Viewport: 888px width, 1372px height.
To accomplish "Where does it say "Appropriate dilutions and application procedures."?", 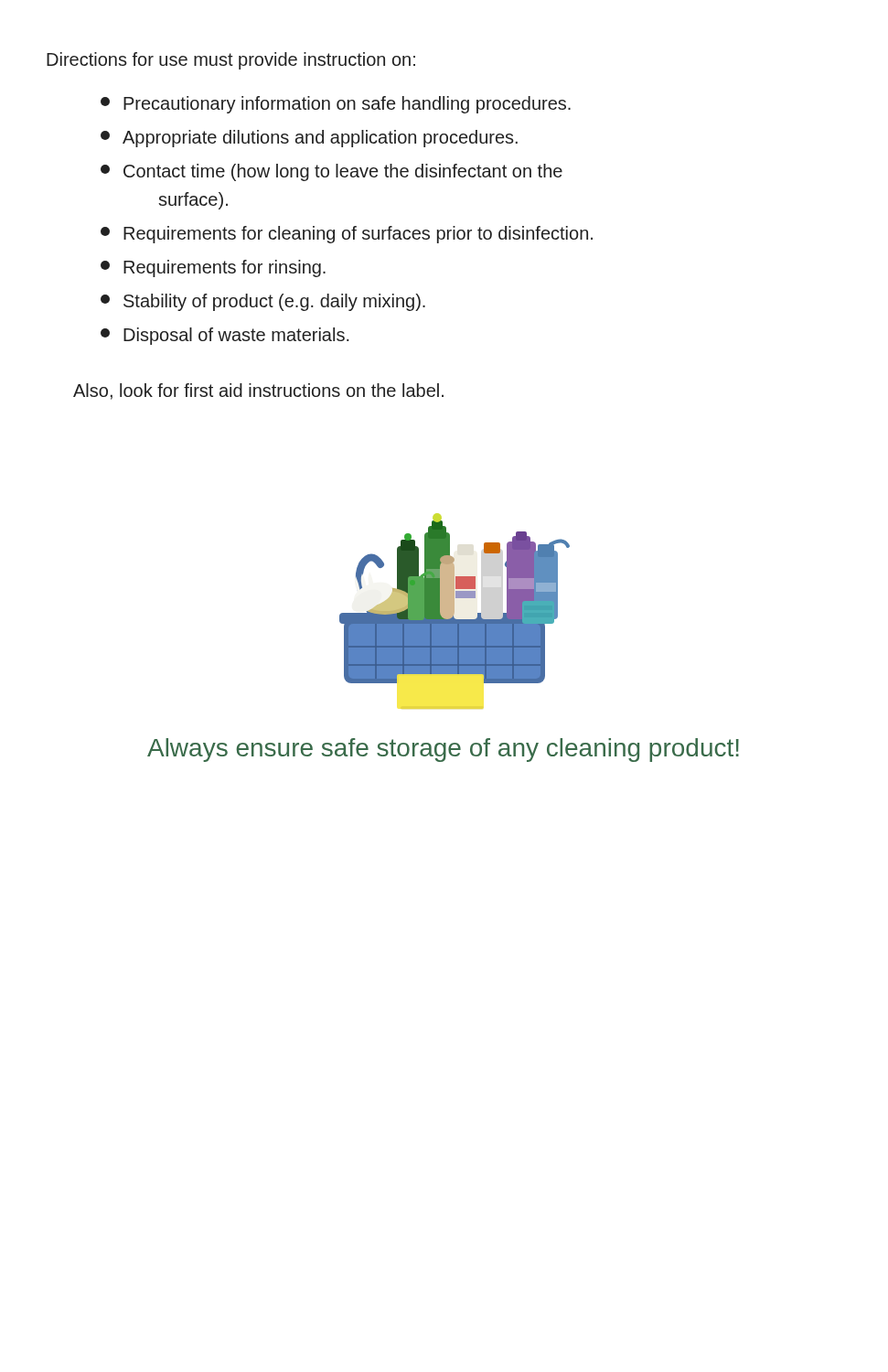I will (310, 138).
